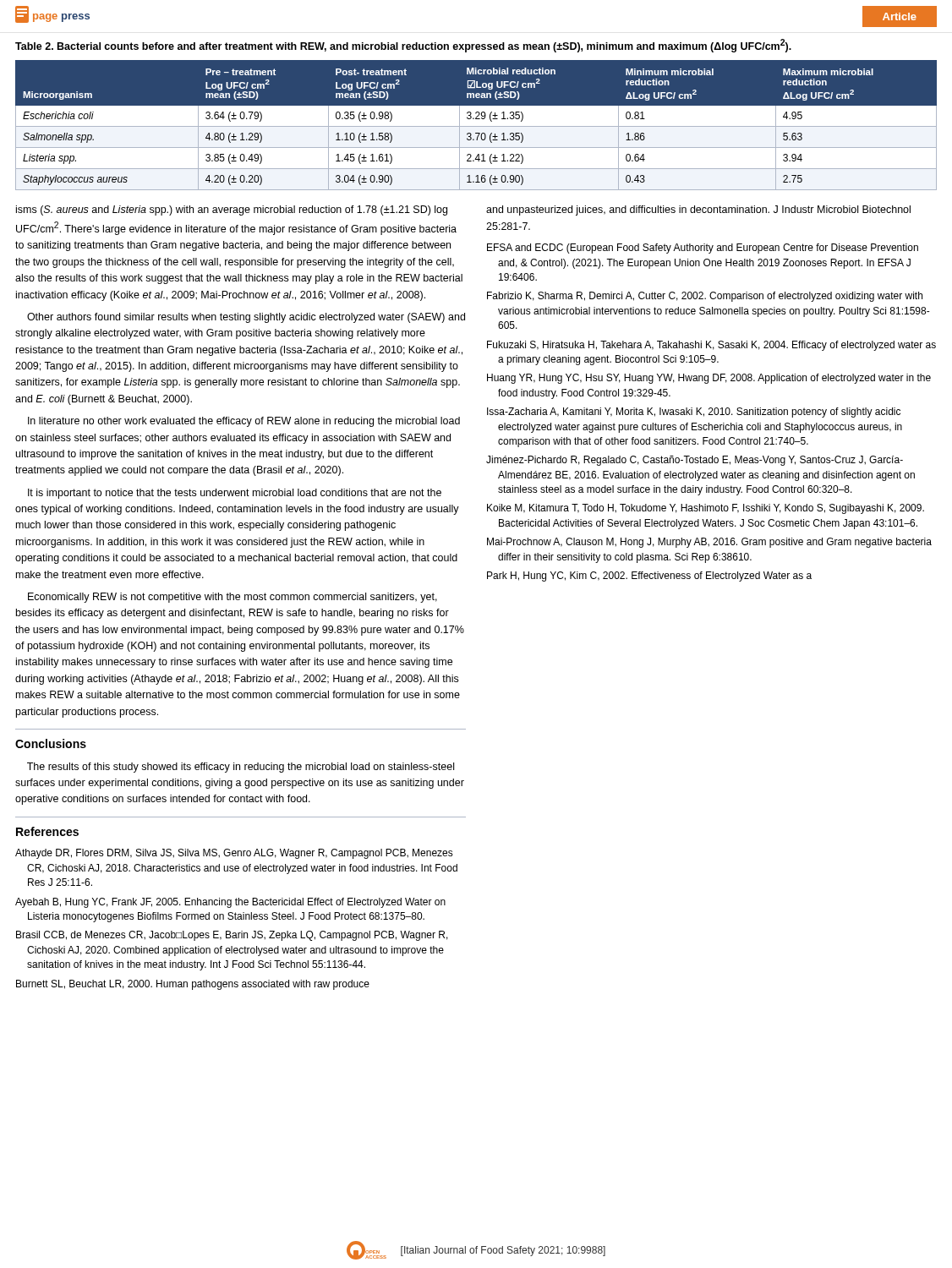This screenshot has height=1268, width=952.
Task: Select the list item that says "Fukuzaki S, Hiratsuka H, Takehara A,"
Action: coord(711,352)
